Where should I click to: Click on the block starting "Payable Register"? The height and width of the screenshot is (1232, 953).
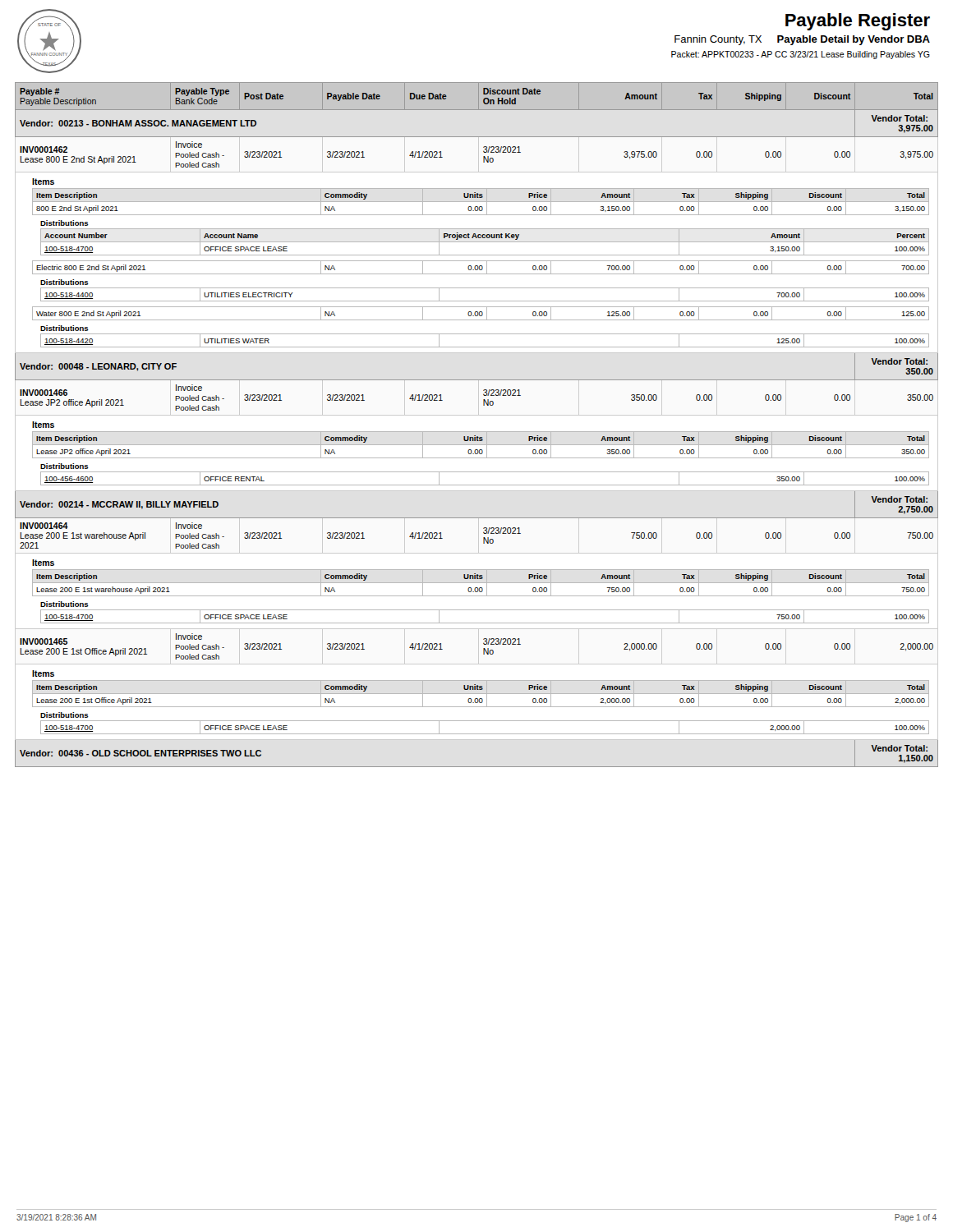(x=857, y=20)
